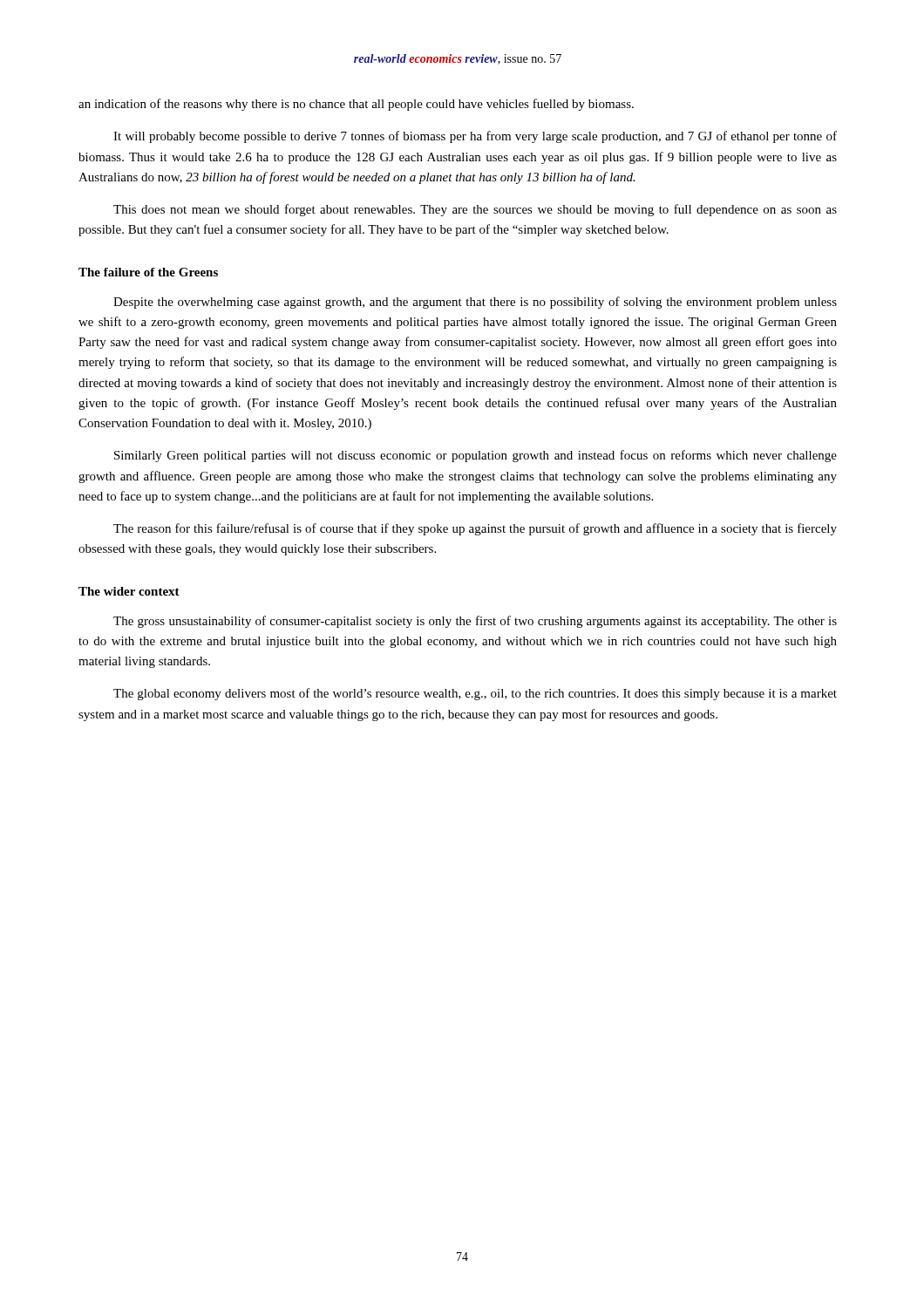The width and height of the screenshot is (924, 1308).
Task: Click the passage that begins "The reason for this failure/refusal is of course"
Action: pos(458,539)
